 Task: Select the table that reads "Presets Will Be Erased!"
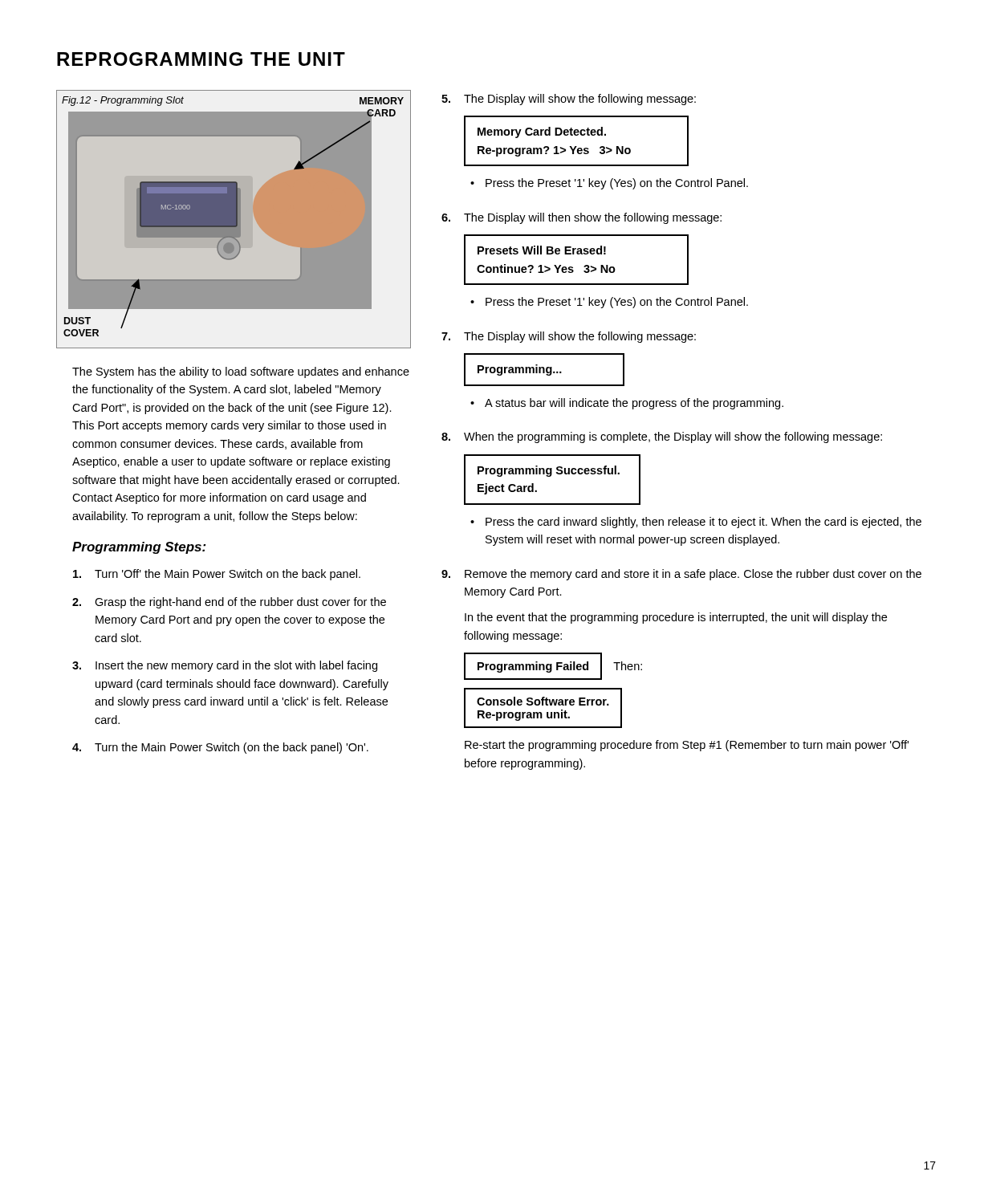click(x=700, y=260)
